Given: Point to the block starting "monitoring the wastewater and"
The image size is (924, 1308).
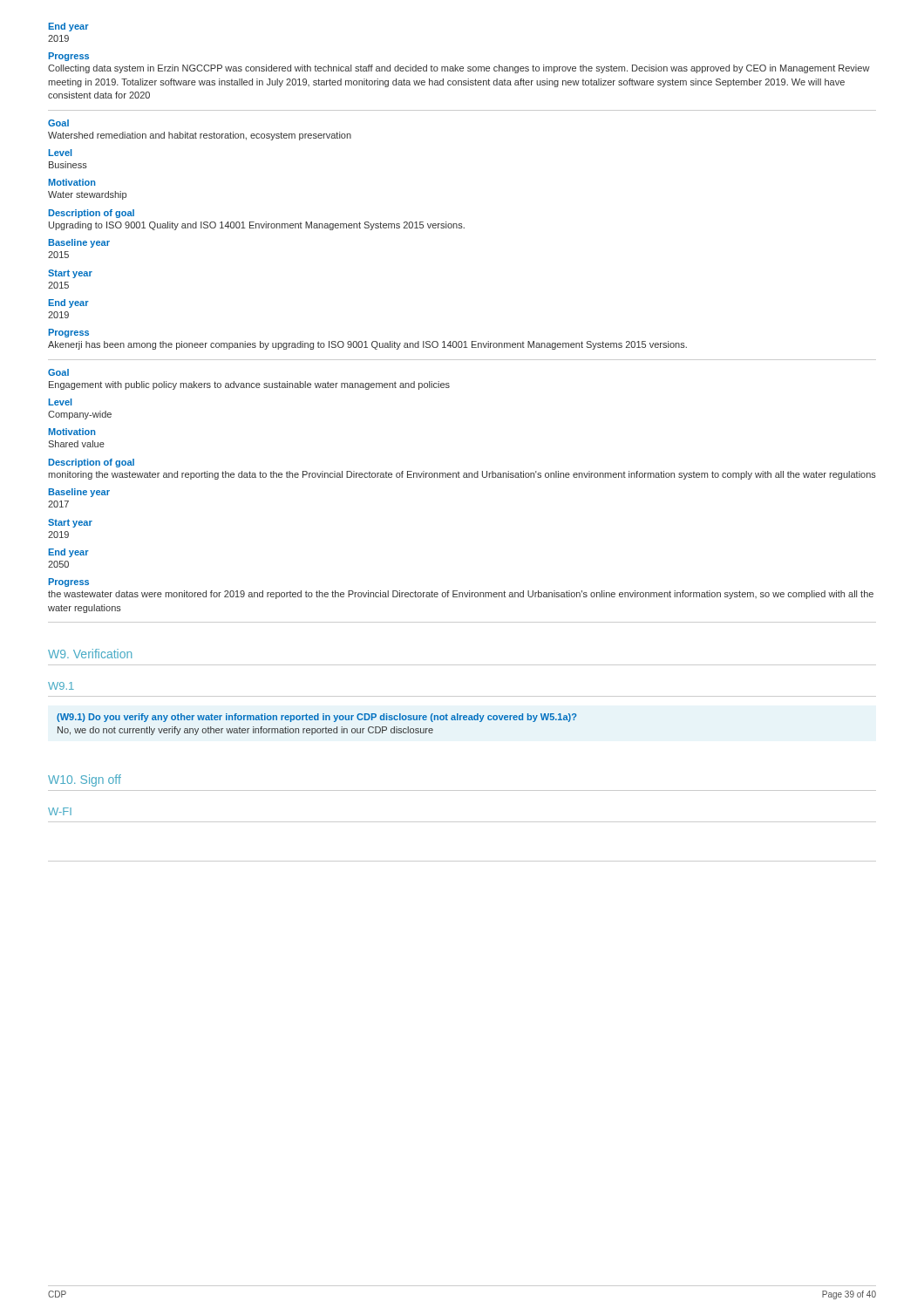Looking at the screenshot, I should (x=462, y=474).
